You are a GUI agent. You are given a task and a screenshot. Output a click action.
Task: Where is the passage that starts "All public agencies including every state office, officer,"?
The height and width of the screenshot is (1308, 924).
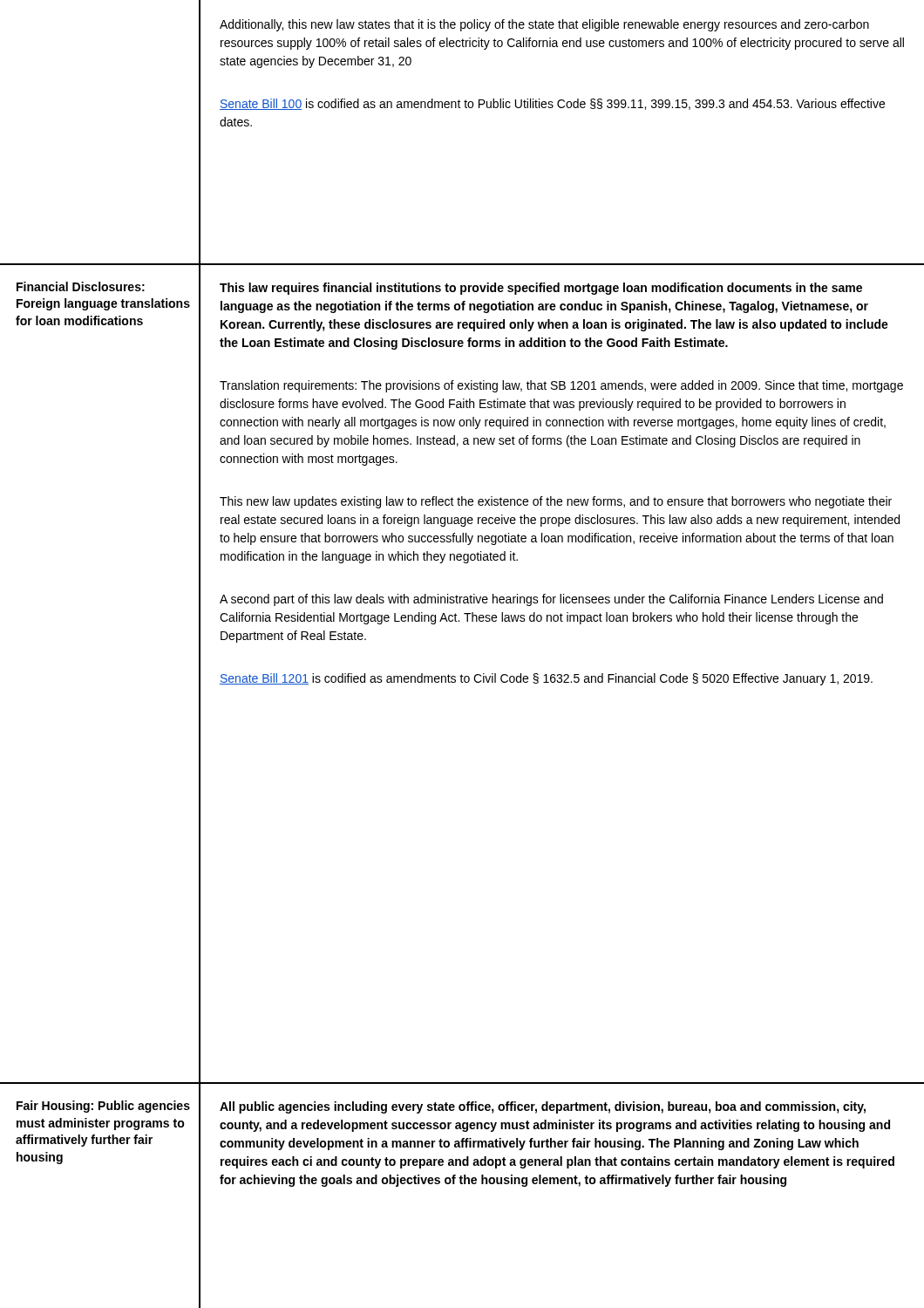click(x=557, y=1143)
